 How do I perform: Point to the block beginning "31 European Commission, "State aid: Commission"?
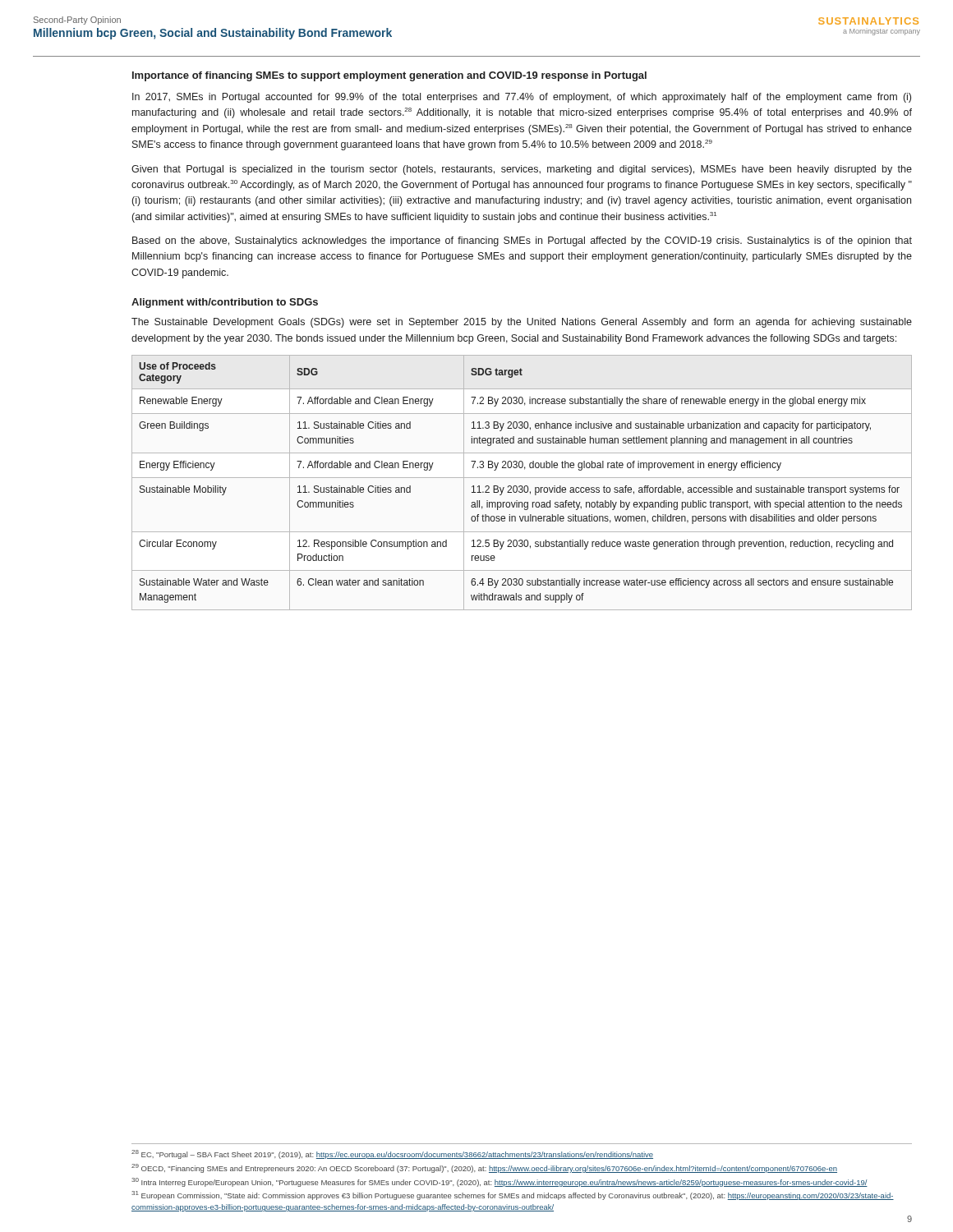(x=512, y=1201)
